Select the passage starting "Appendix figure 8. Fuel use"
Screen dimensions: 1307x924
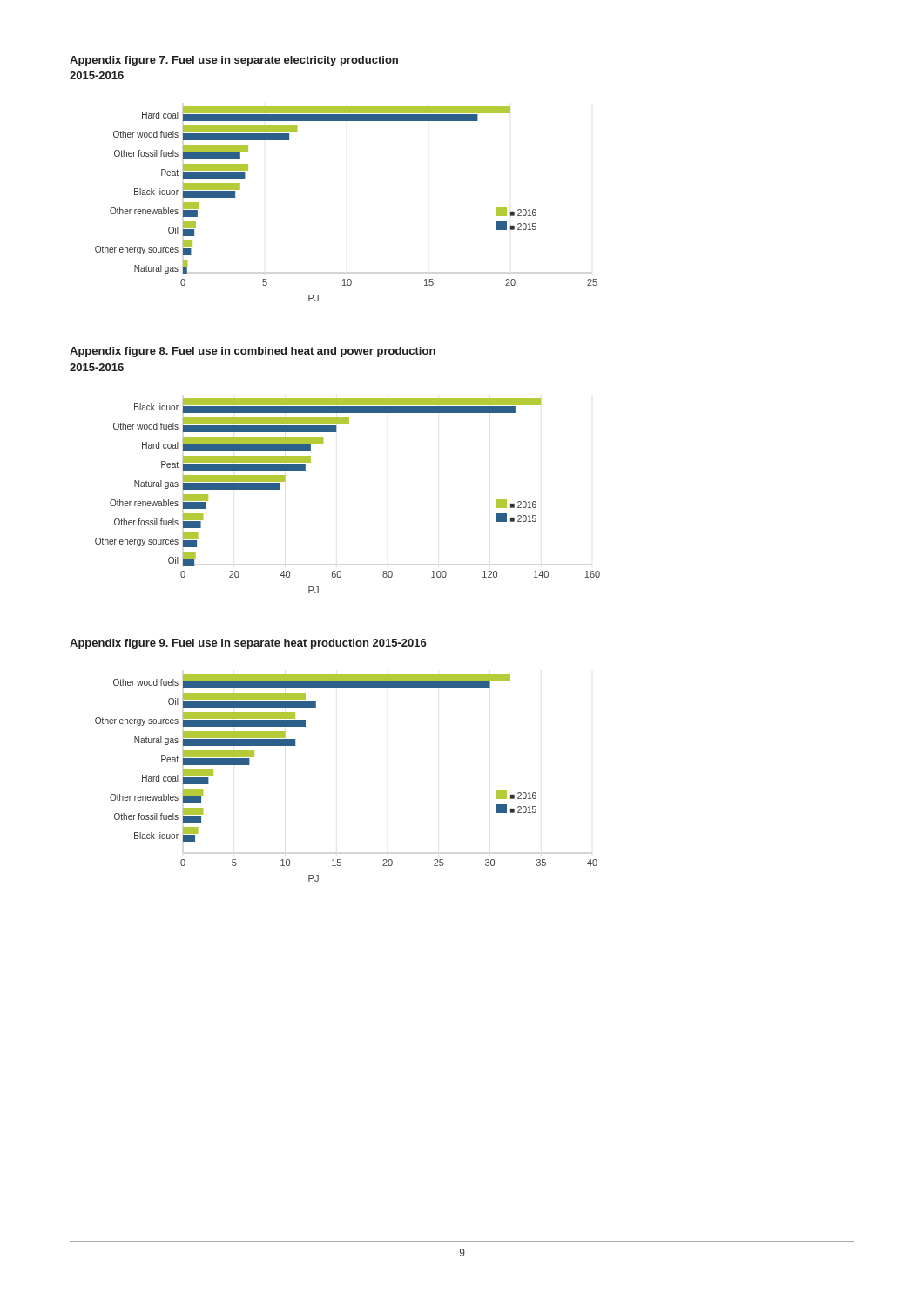tap(253, 359)
